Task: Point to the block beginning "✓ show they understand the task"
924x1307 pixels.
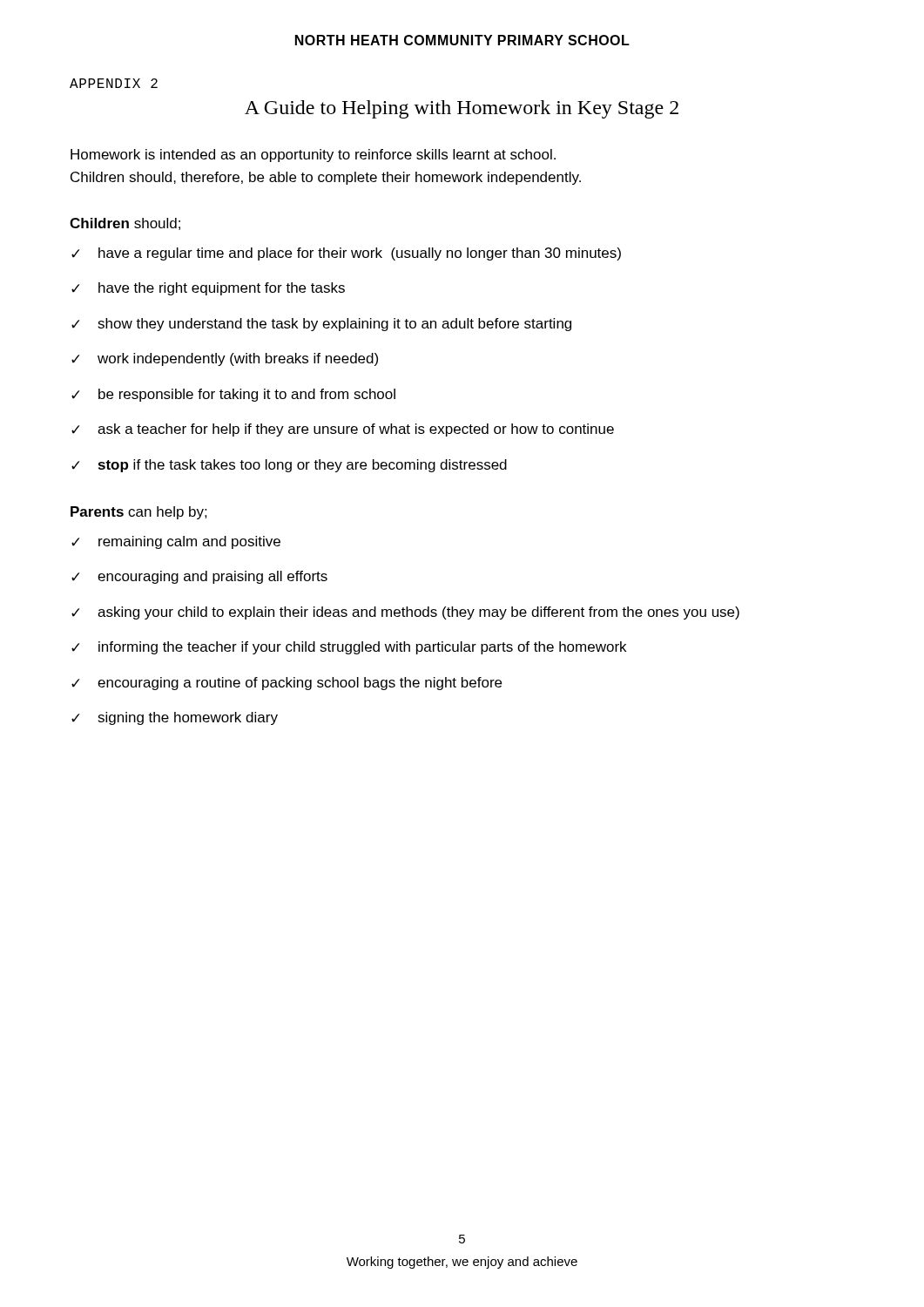Action: pos(462,324)
